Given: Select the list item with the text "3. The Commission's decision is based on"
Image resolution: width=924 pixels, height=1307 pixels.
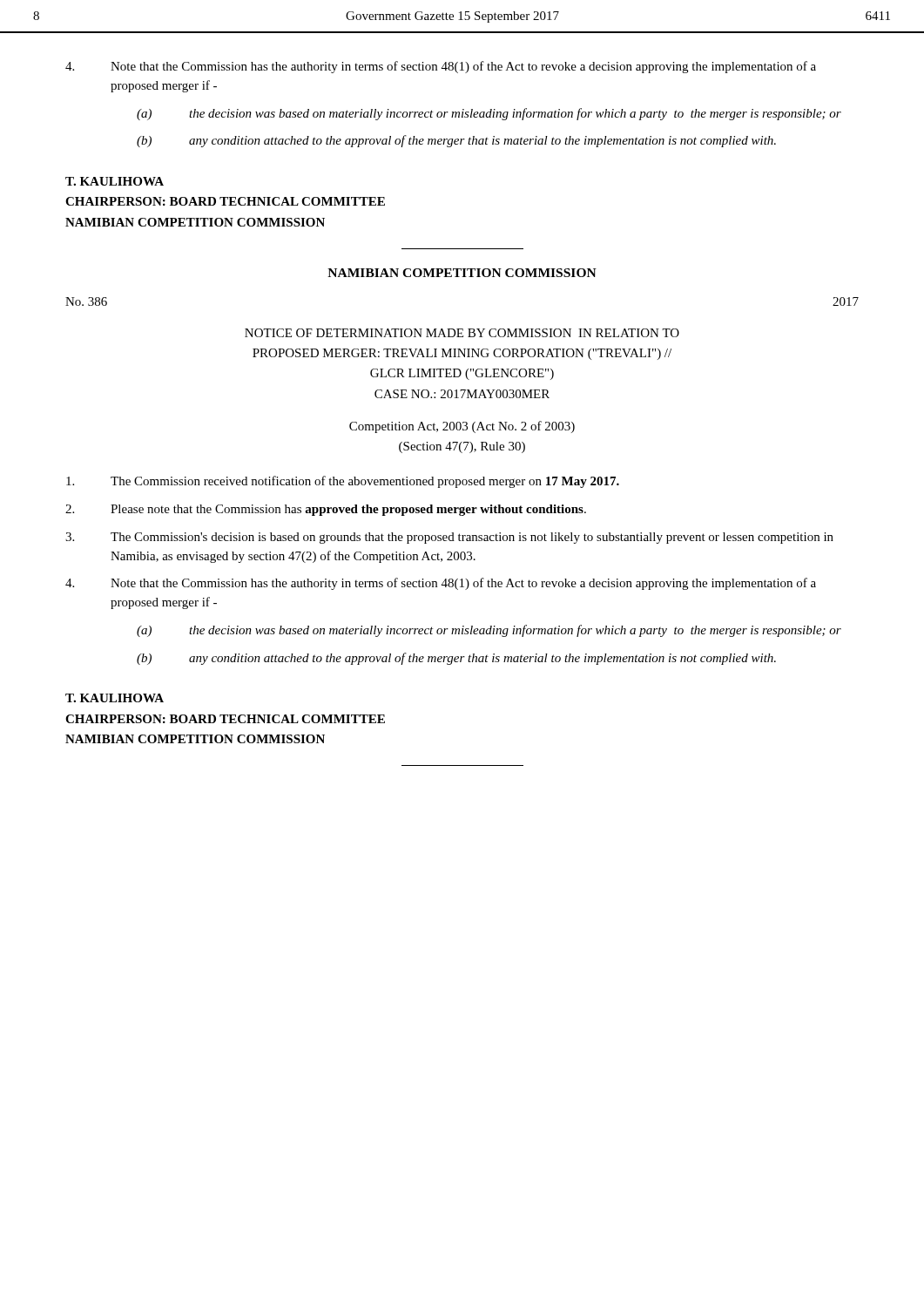Looking at the screenshot, I should tap(462, 547).
